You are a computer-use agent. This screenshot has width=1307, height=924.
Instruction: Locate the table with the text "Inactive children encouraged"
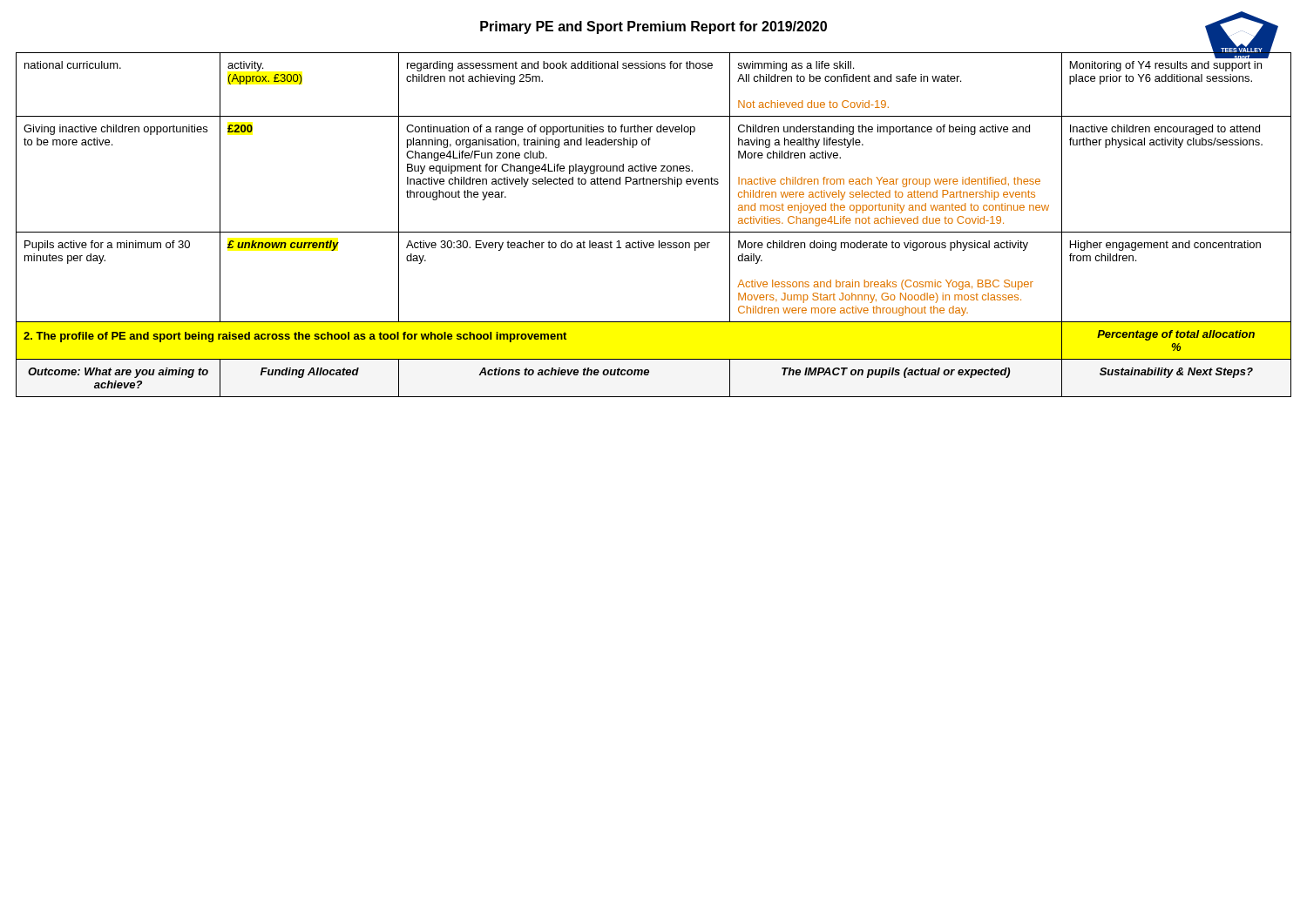pyautogui.click(x=654, y=225)
